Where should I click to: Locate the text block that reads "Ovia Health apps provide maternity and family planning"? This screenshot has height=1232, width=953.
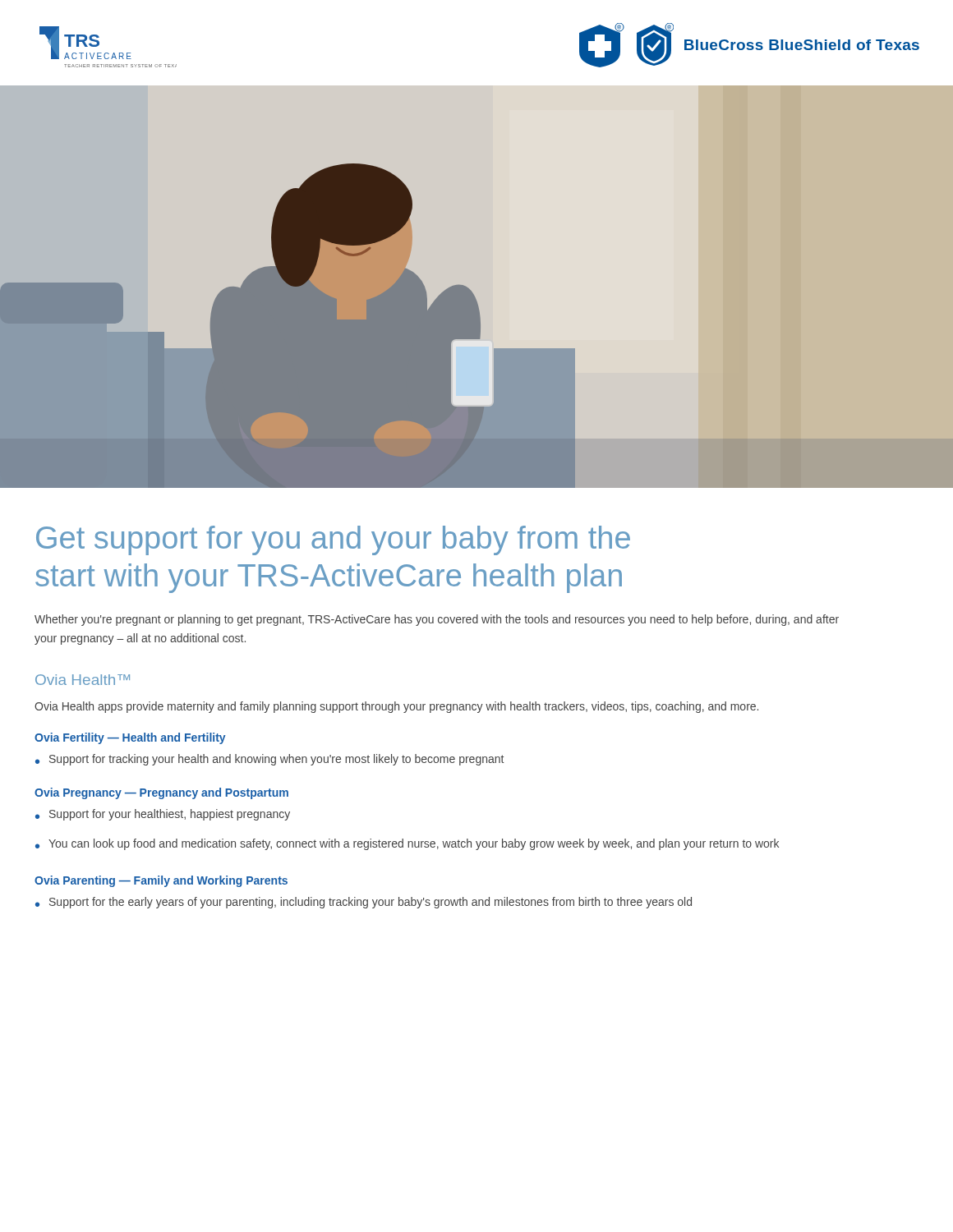397,706
